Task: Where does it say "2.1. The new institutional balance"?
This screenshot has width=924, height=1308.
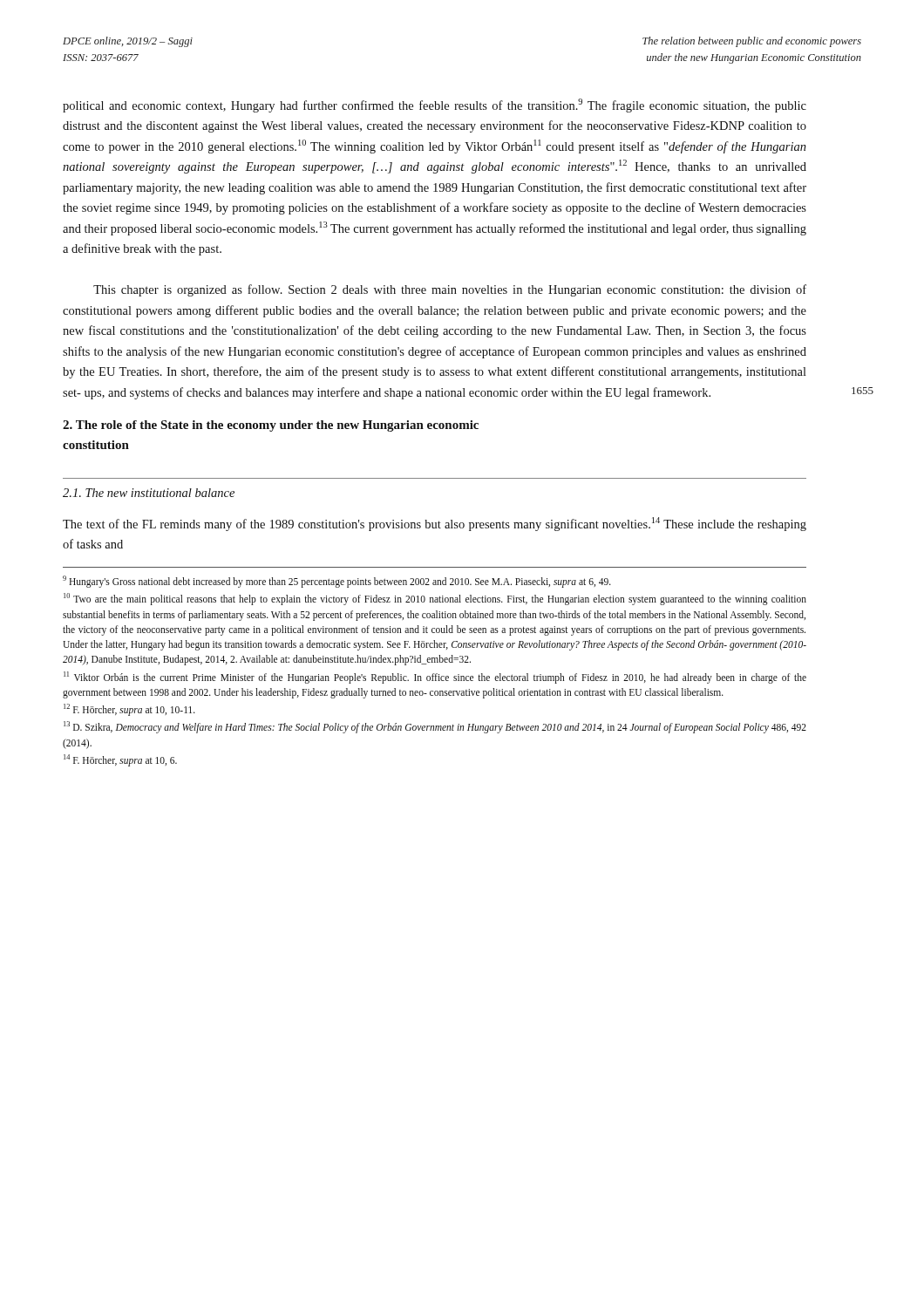Action: click(x=149, y=493)
